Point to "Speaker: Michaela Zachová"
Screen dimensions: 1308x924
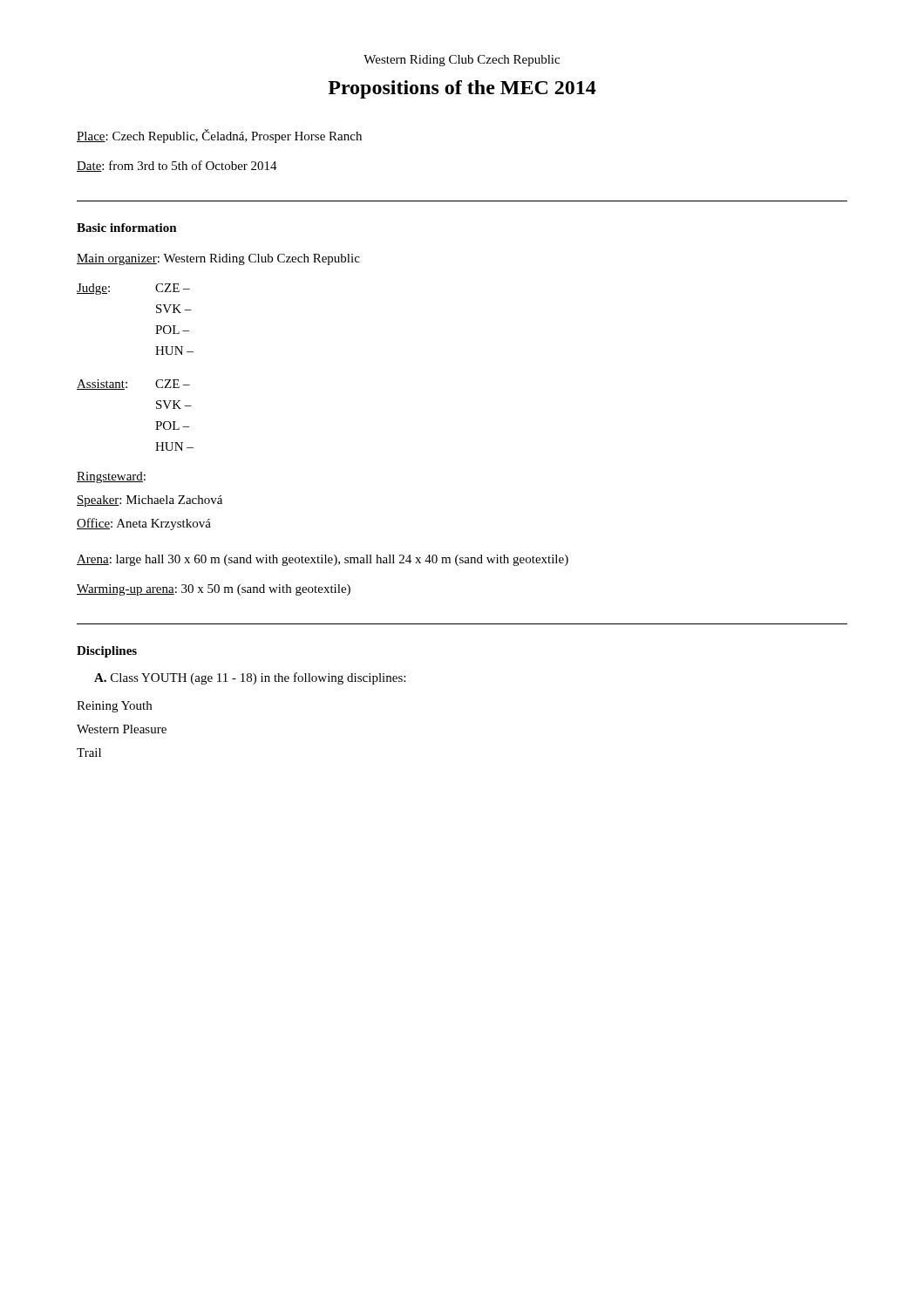(x=150, y=500)
